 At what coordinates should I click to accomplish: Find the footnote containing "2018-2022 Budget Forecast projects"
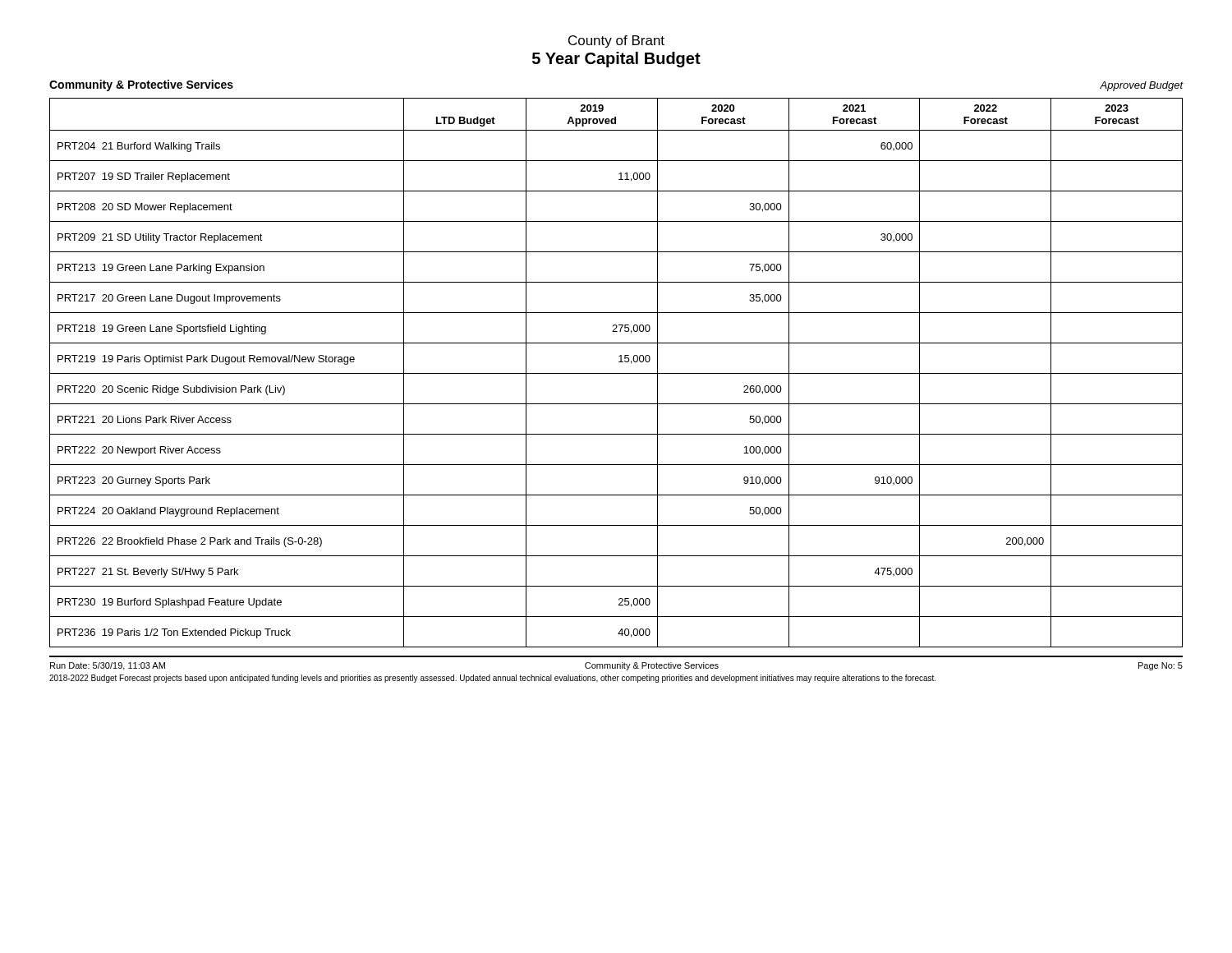point(493,678)
